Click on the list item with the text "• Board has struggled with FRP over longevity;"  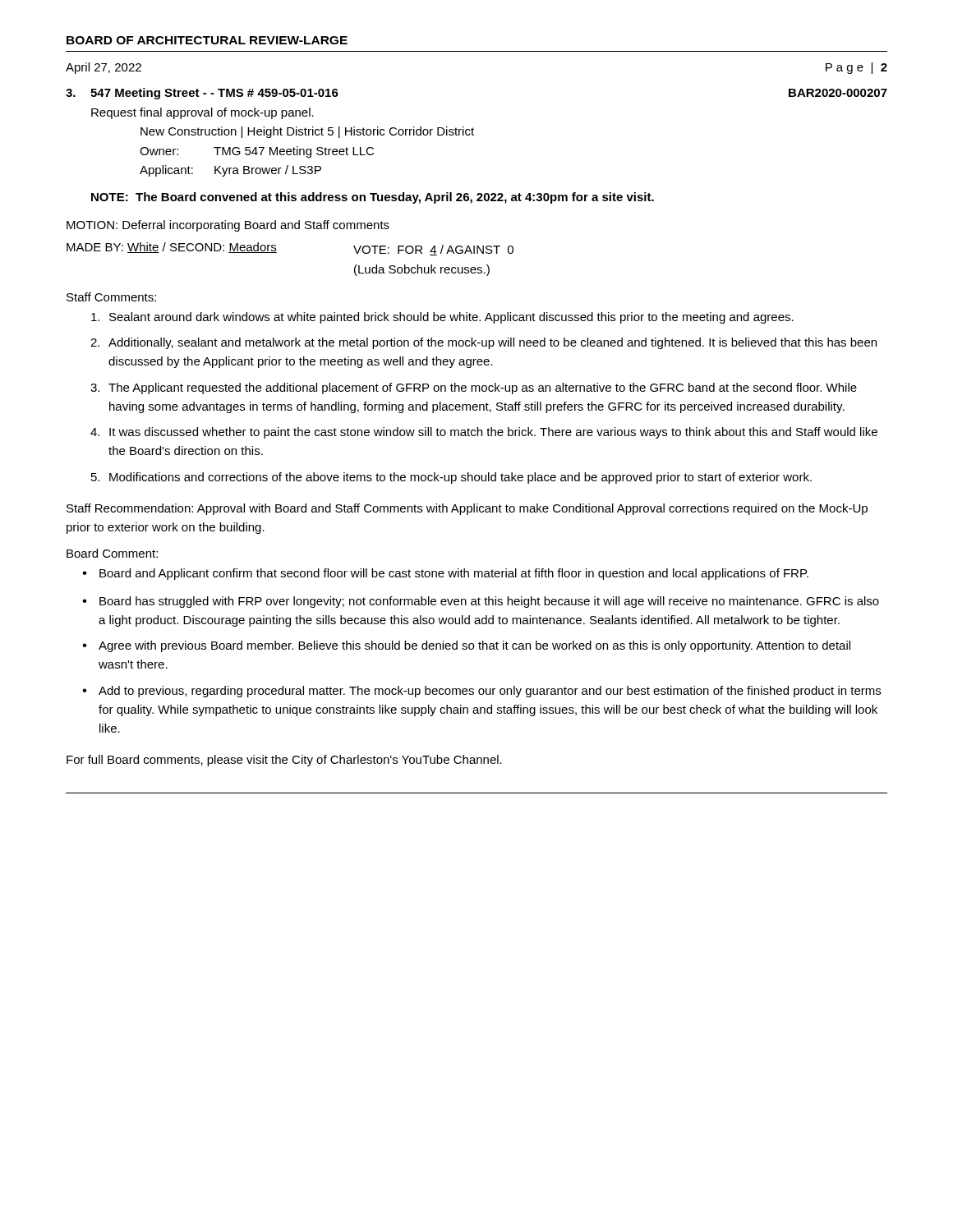pos(485,610)
